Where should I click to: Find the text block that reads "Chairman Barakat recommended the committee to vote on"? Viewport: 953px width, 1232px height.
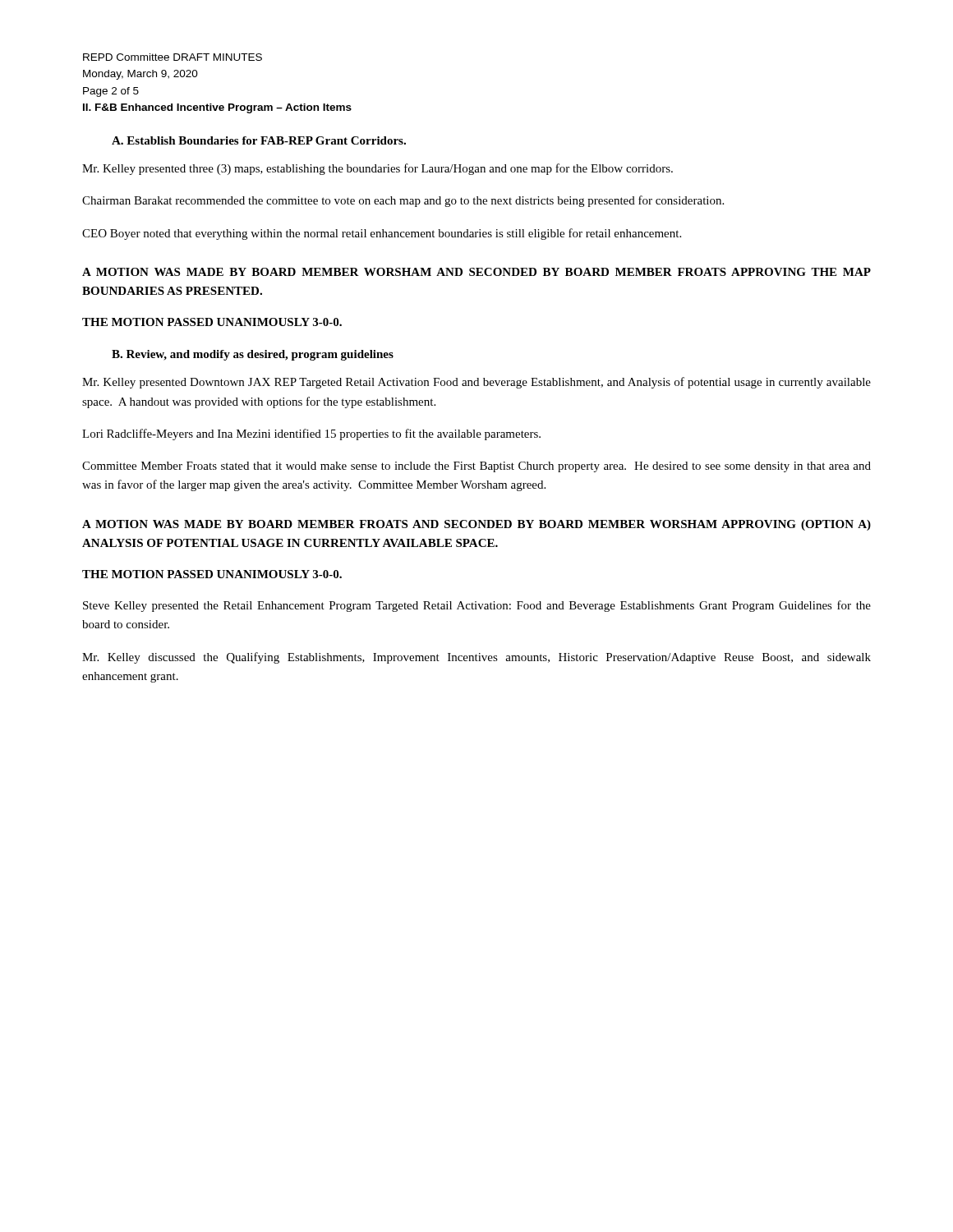coord(404,201)
